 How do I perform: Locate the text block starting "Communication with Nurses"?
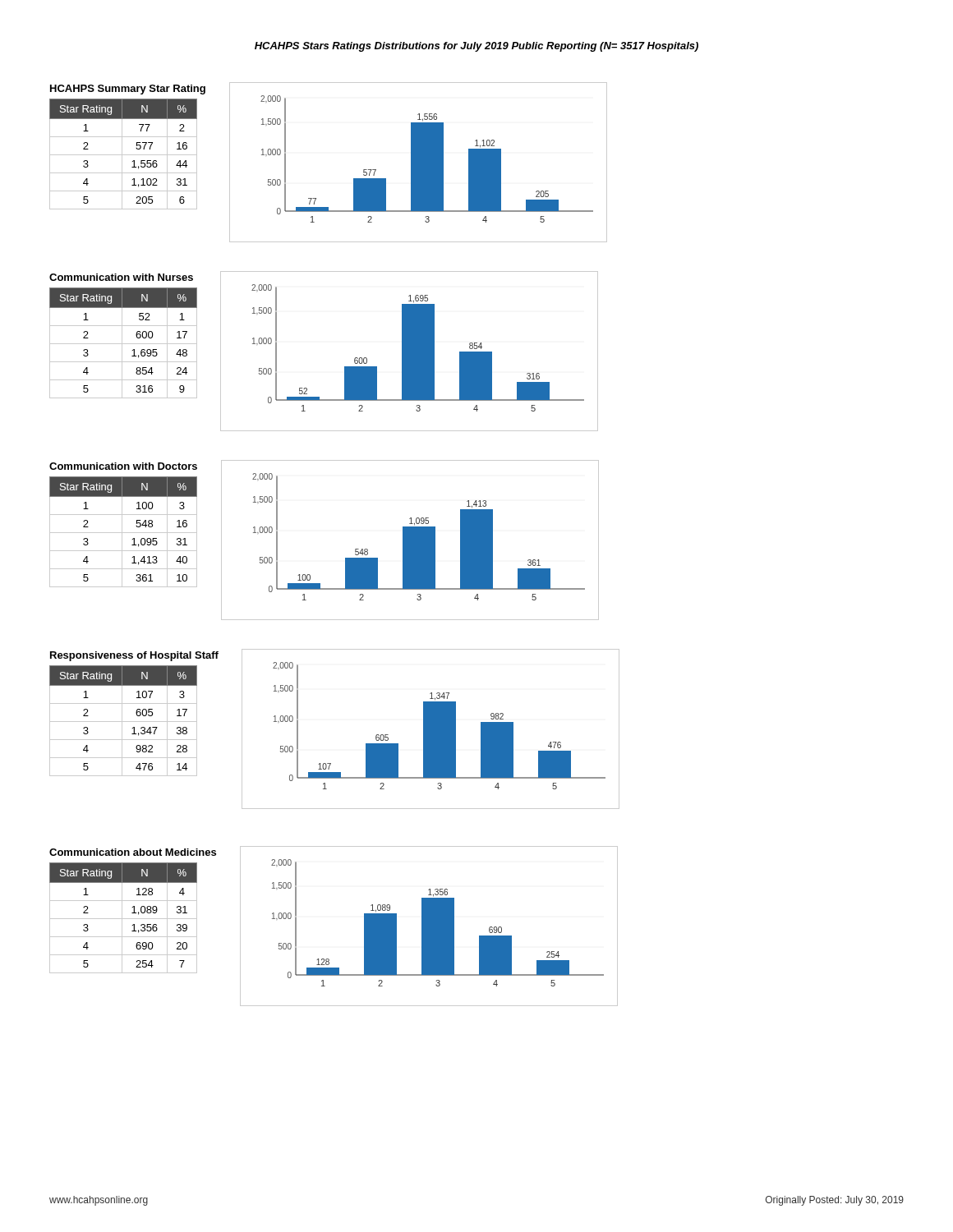point(121,277)
